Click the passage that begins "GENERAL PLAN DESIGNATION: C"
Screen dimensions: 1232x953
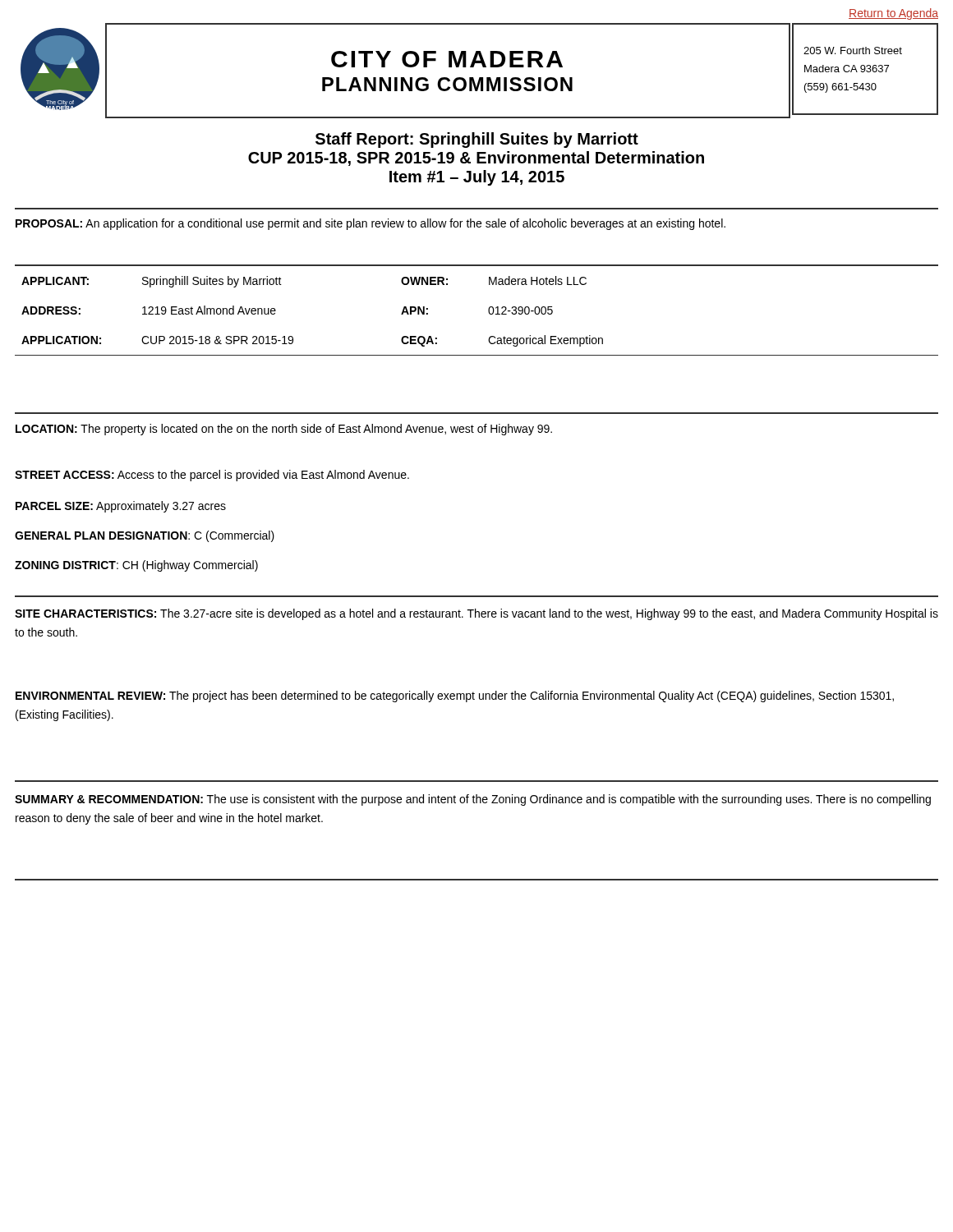(x=145, y=535)
